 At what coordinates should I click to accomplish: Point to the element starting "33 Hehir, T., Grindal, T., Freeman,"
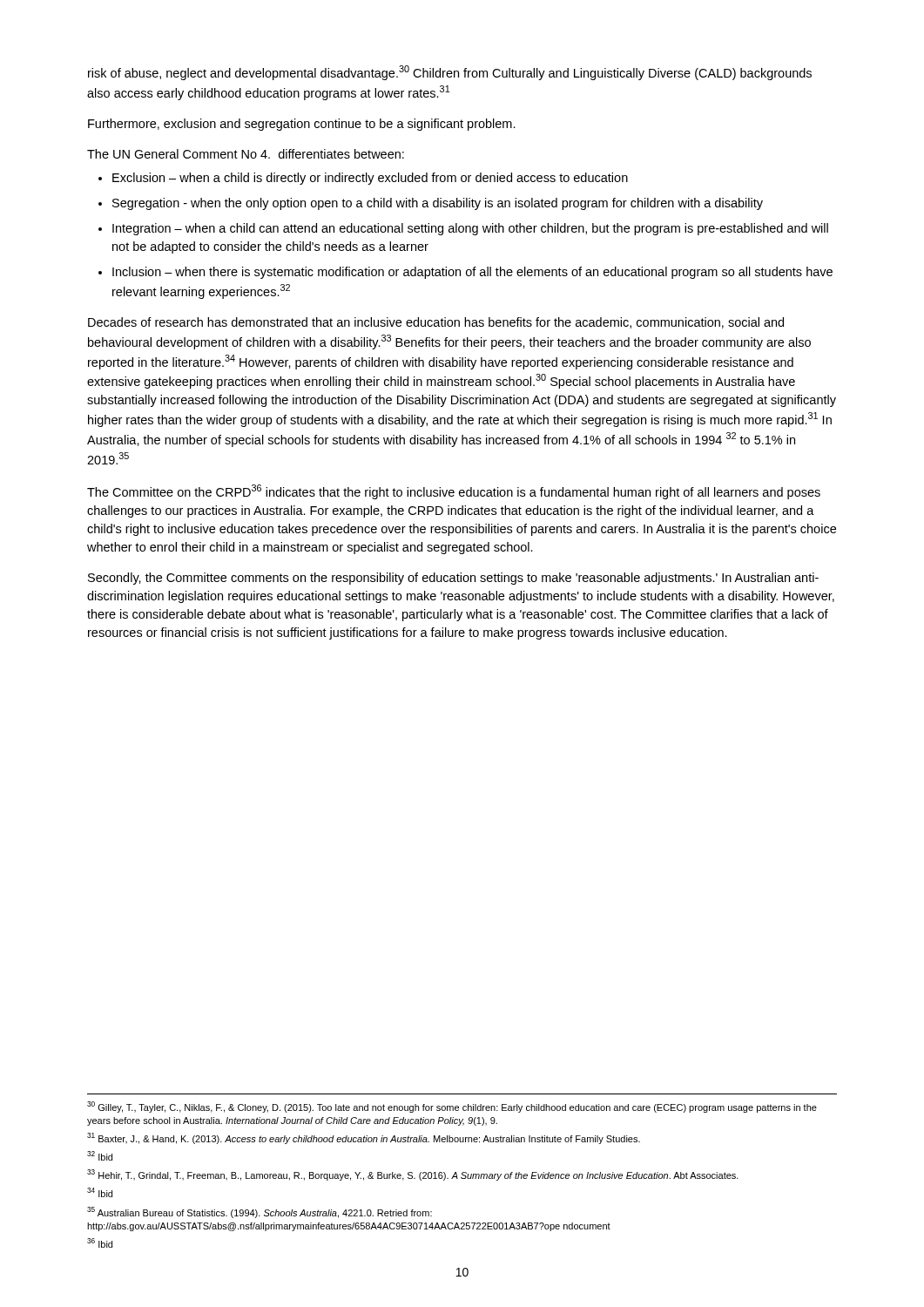(x=413, y=1175)
